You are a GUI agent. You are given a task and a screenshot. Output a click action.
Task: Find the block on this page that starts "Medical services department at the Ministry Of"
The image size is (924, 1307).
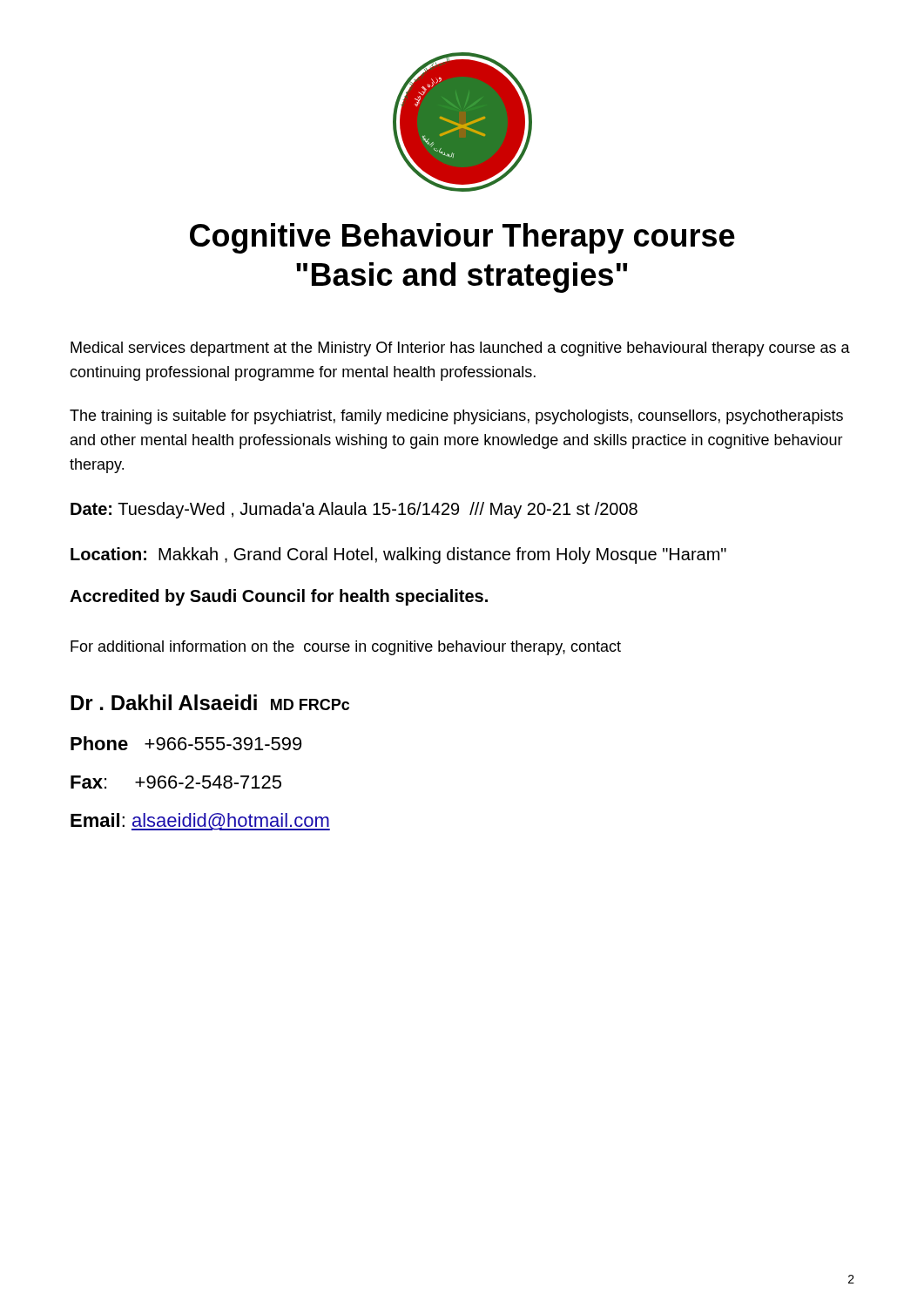460,360
